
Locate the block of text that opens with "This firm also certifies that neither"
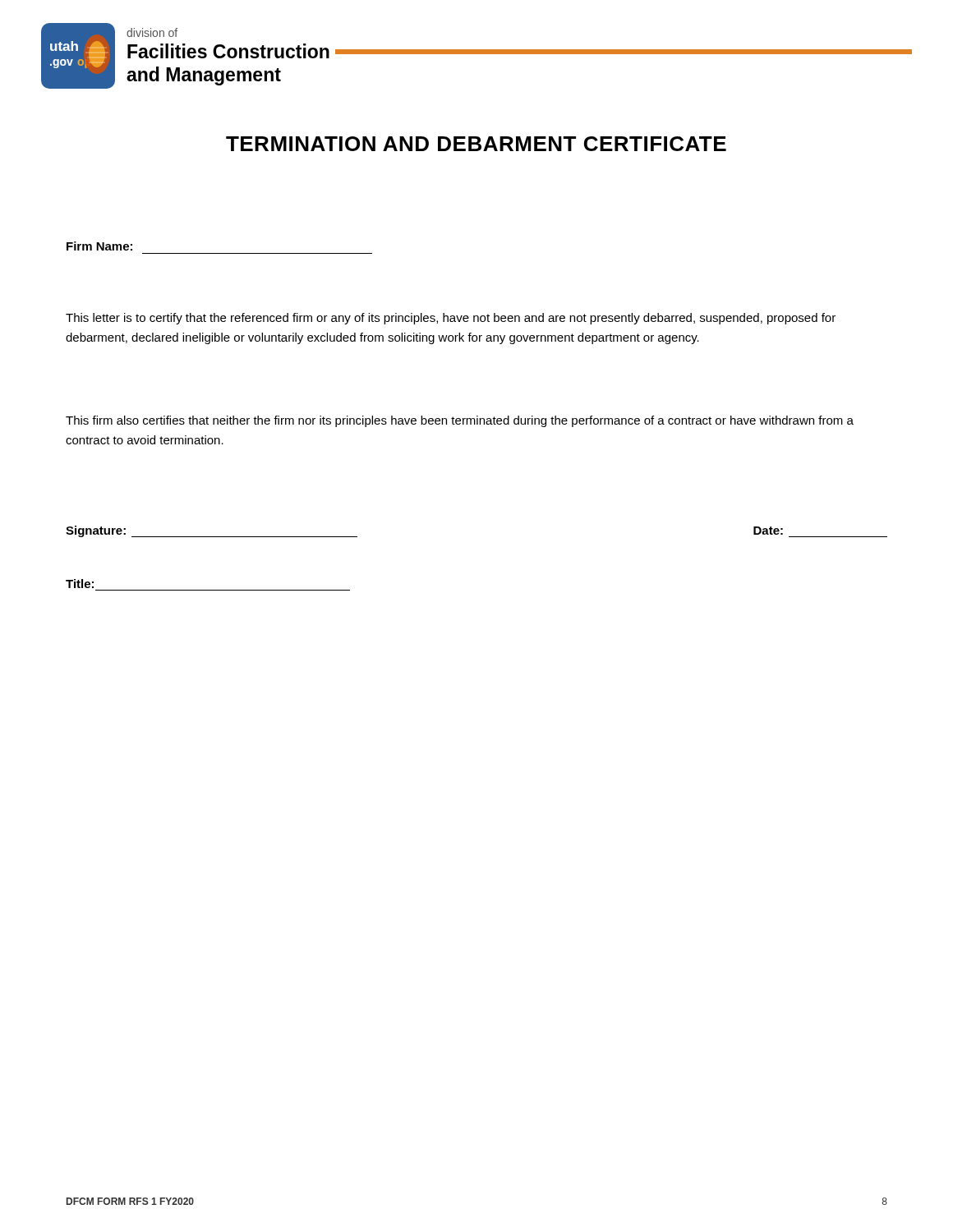460,430
